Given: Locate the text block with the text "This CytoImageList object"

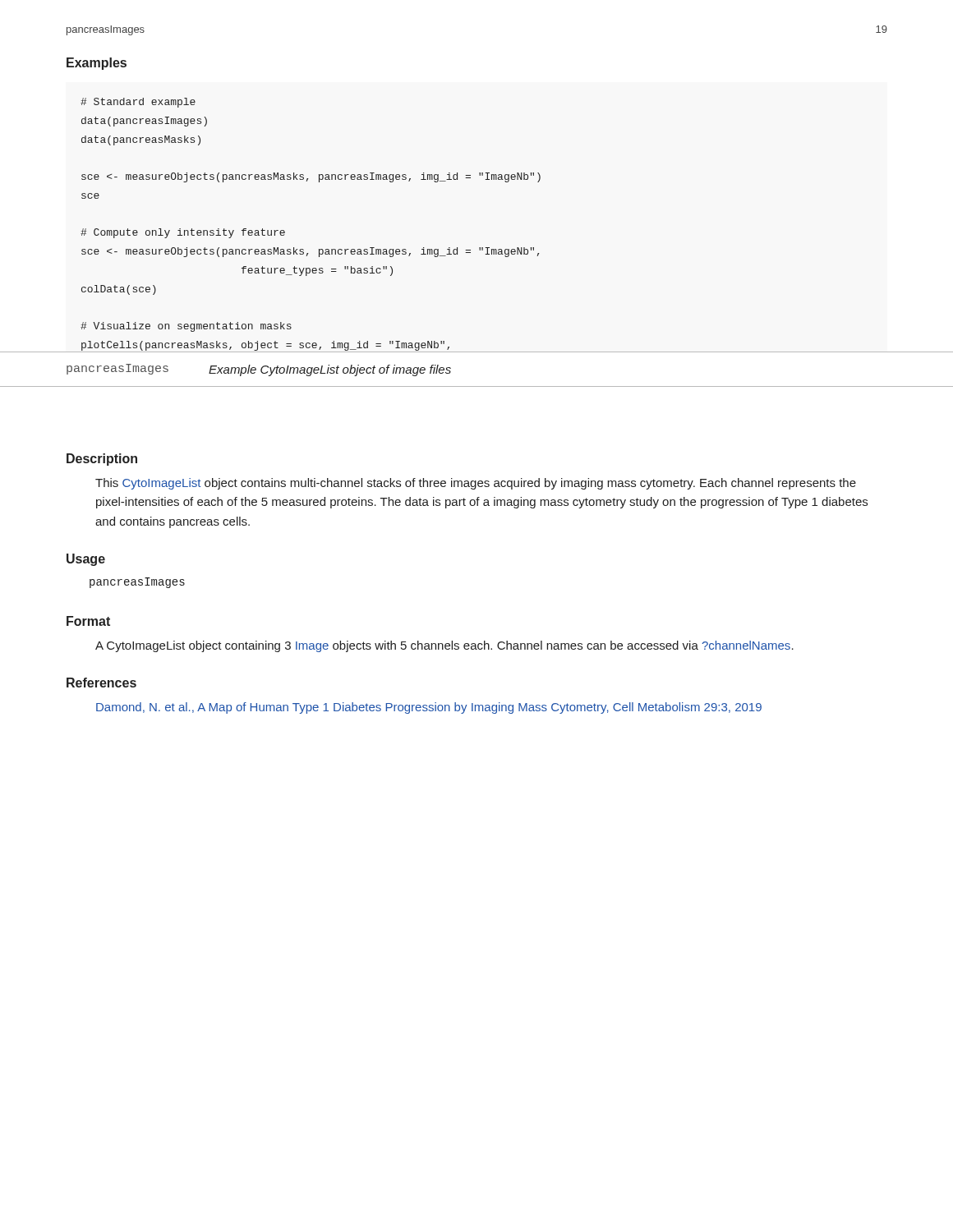Looking at the screenshot, I should tap(482, 502).
